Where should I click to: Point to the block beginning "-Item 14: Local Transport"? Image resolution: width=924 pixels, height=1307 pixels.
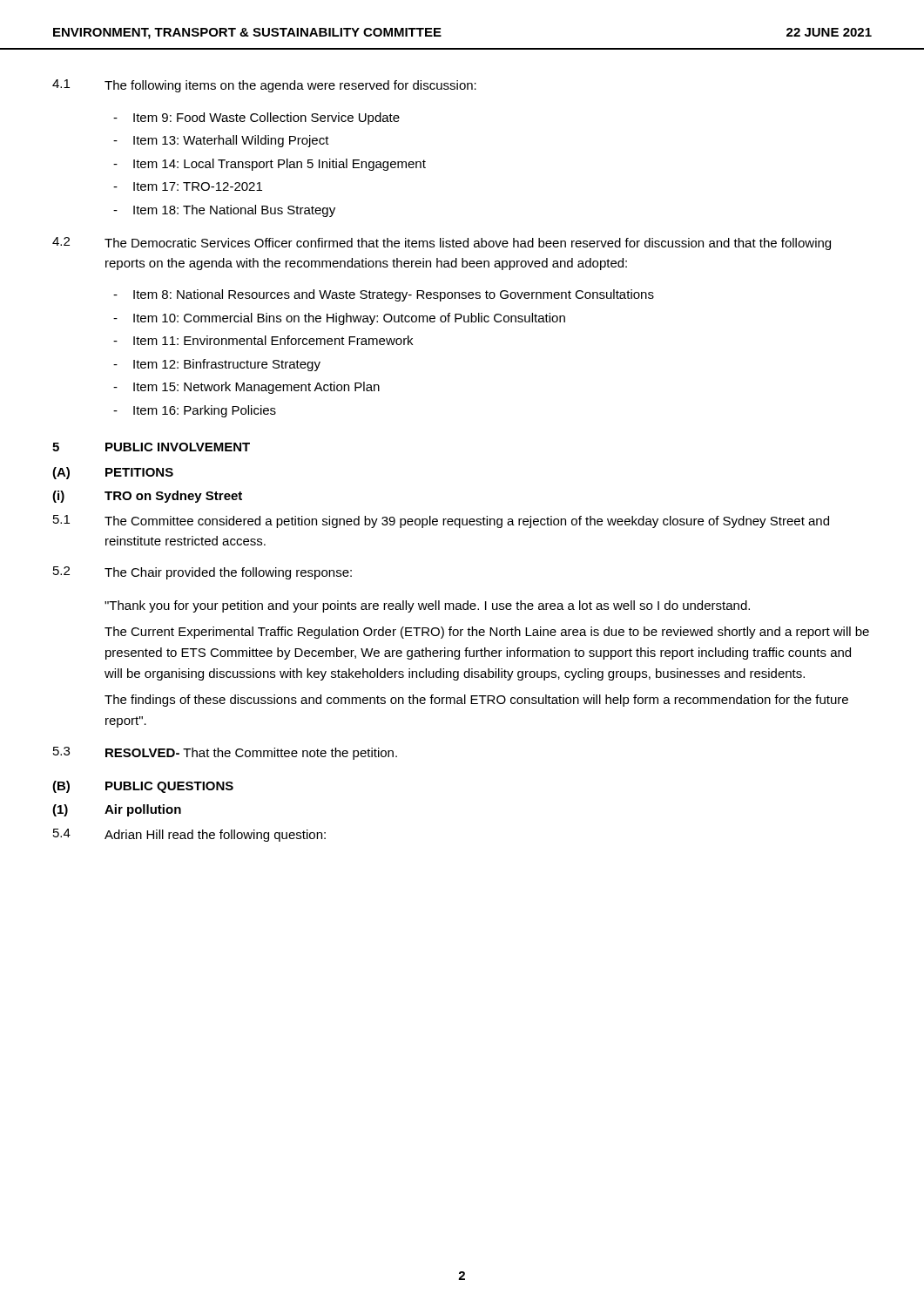point(269,164)
